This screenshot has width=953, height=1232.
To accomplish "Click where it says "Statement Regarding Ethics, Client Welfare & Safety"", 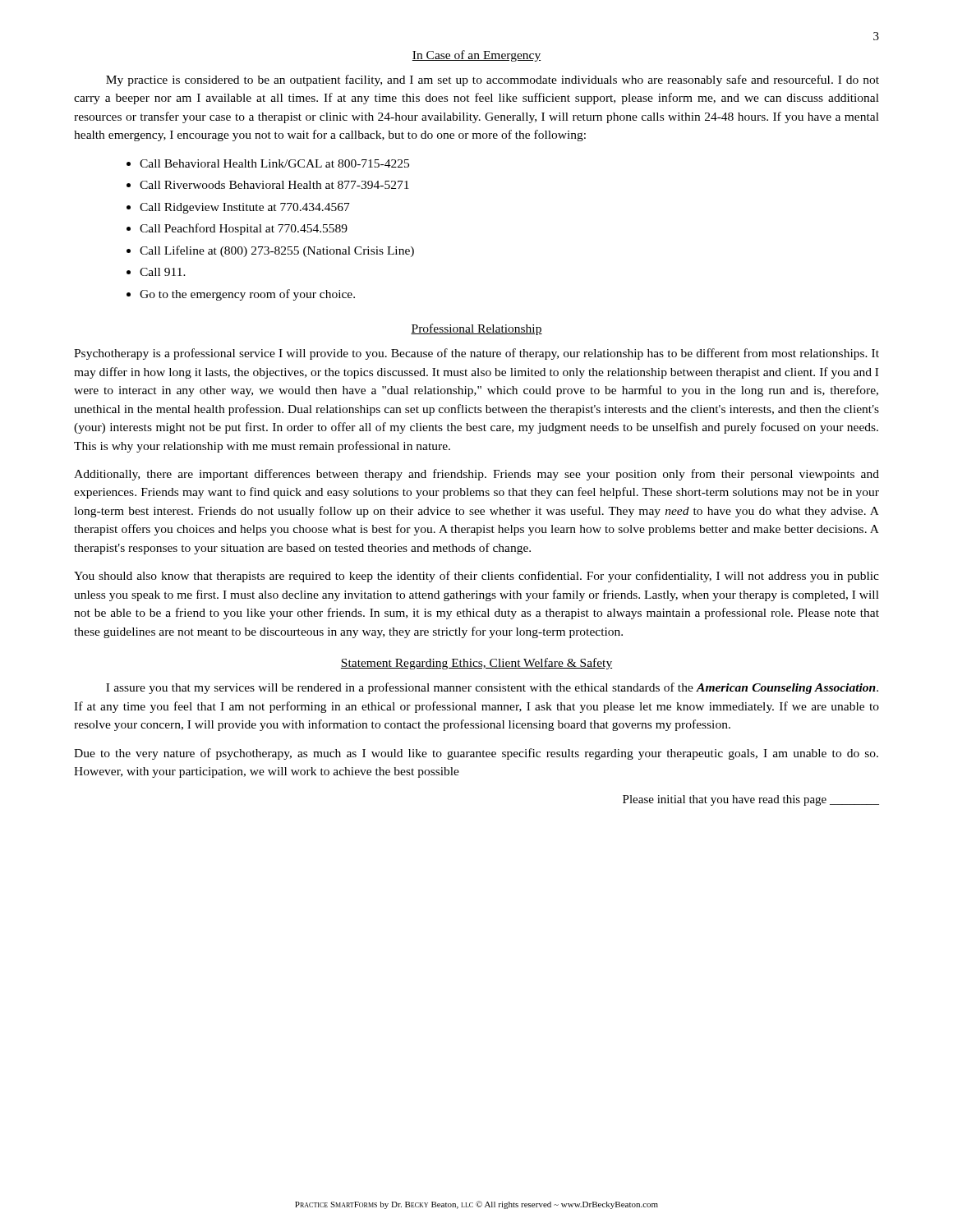I will [x=476, y=663].
